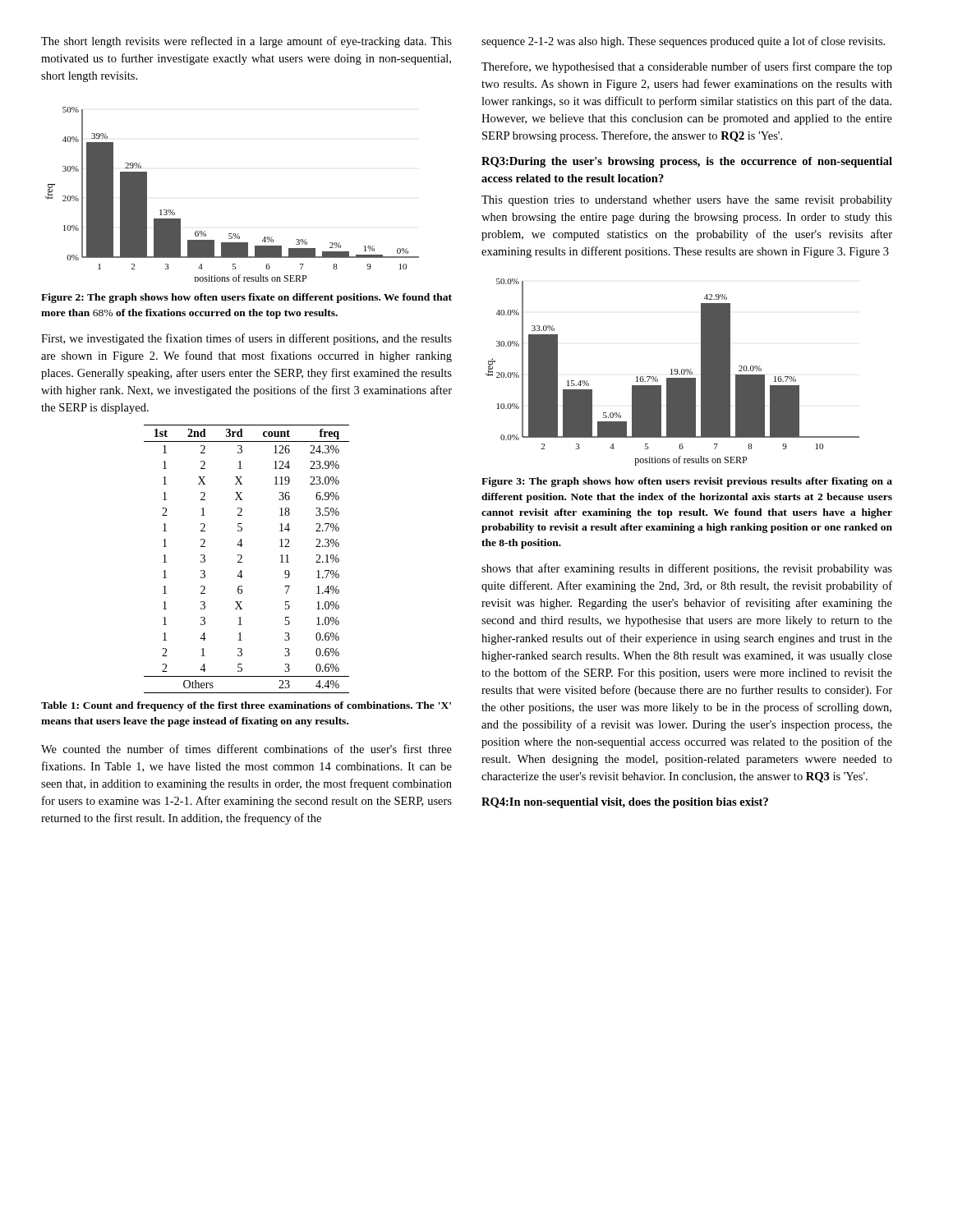Point to the block beginning "shows that after examining results in different"

pyautogui.click(x=687, y=685)
